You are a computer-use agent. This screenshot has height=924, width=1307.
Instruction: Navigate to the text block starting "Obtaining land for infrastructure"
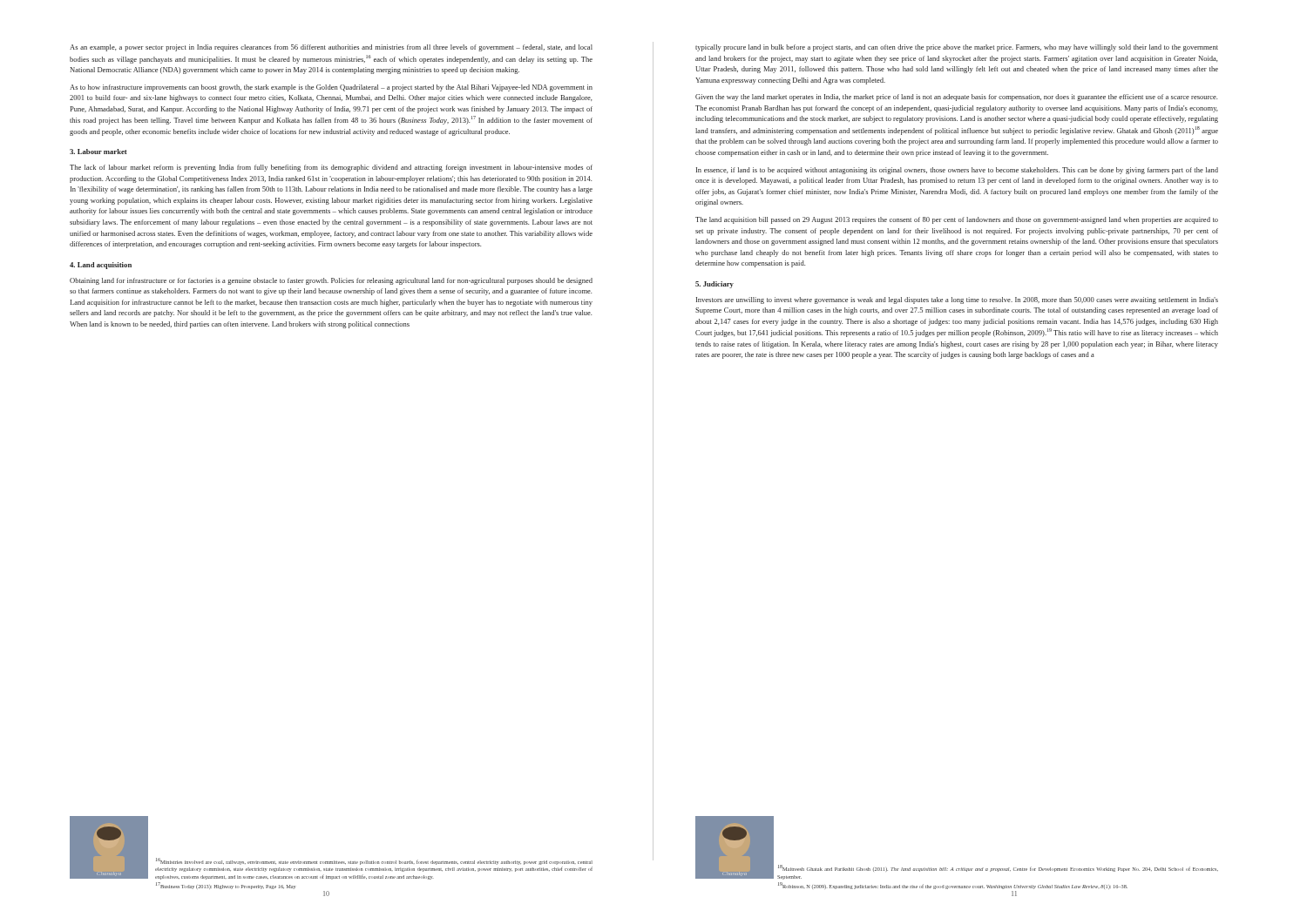(x=331, y=302)
